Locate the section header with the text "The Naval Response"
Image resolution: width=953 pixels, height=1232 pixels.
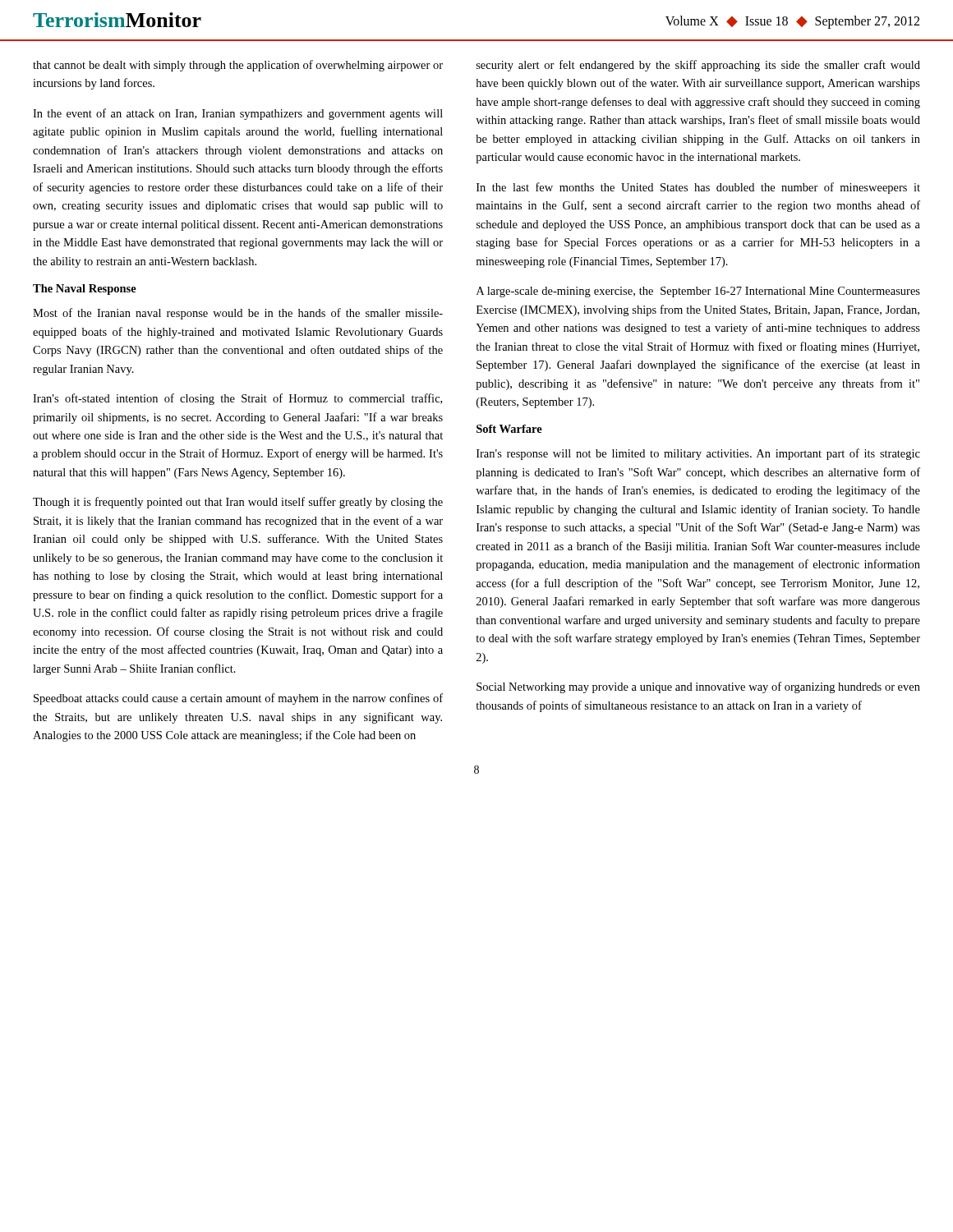[x=84, y=288]
